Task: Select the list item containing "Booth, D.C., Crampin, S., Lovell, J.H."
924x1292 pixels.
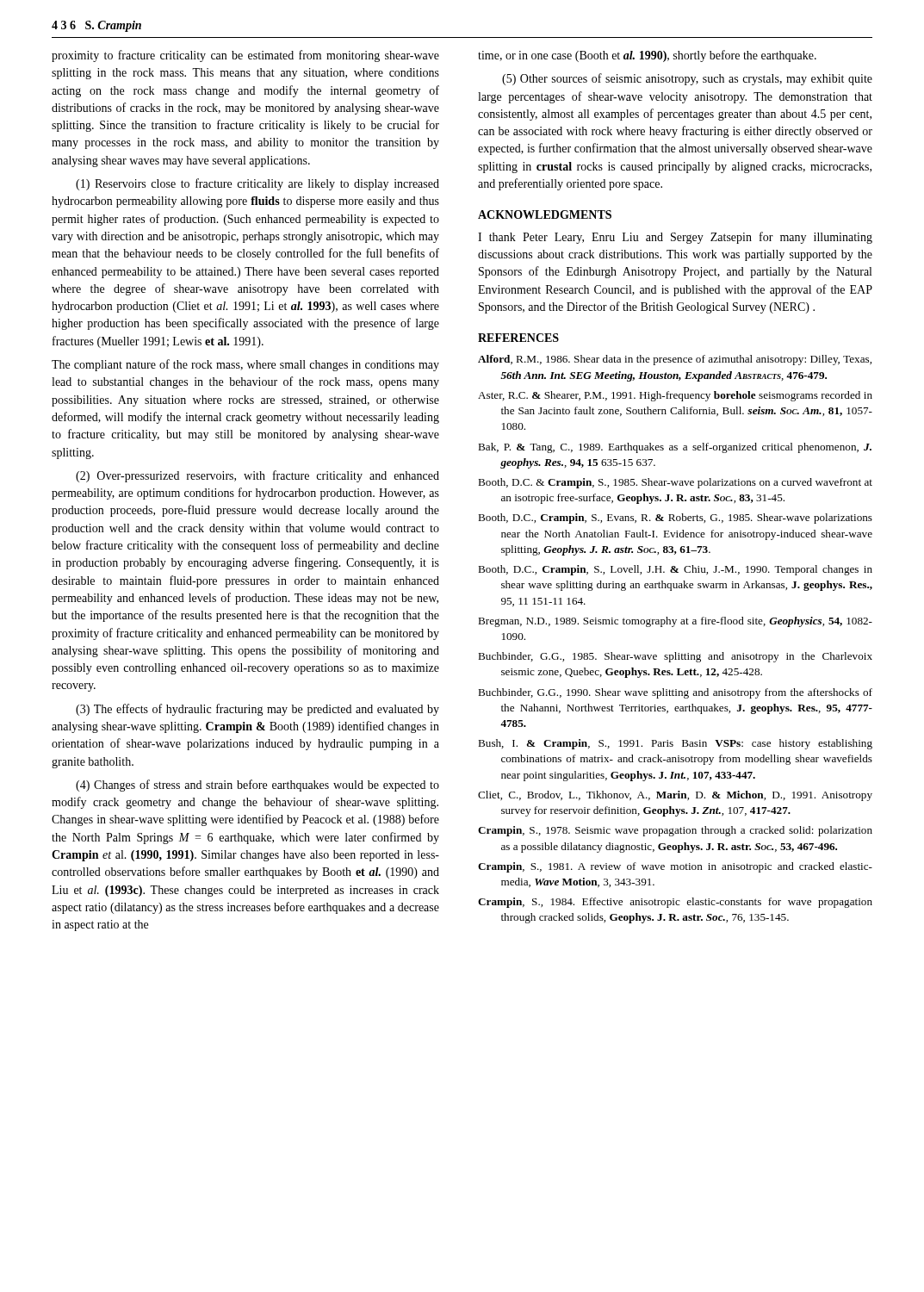Action: tap(675, 585)
